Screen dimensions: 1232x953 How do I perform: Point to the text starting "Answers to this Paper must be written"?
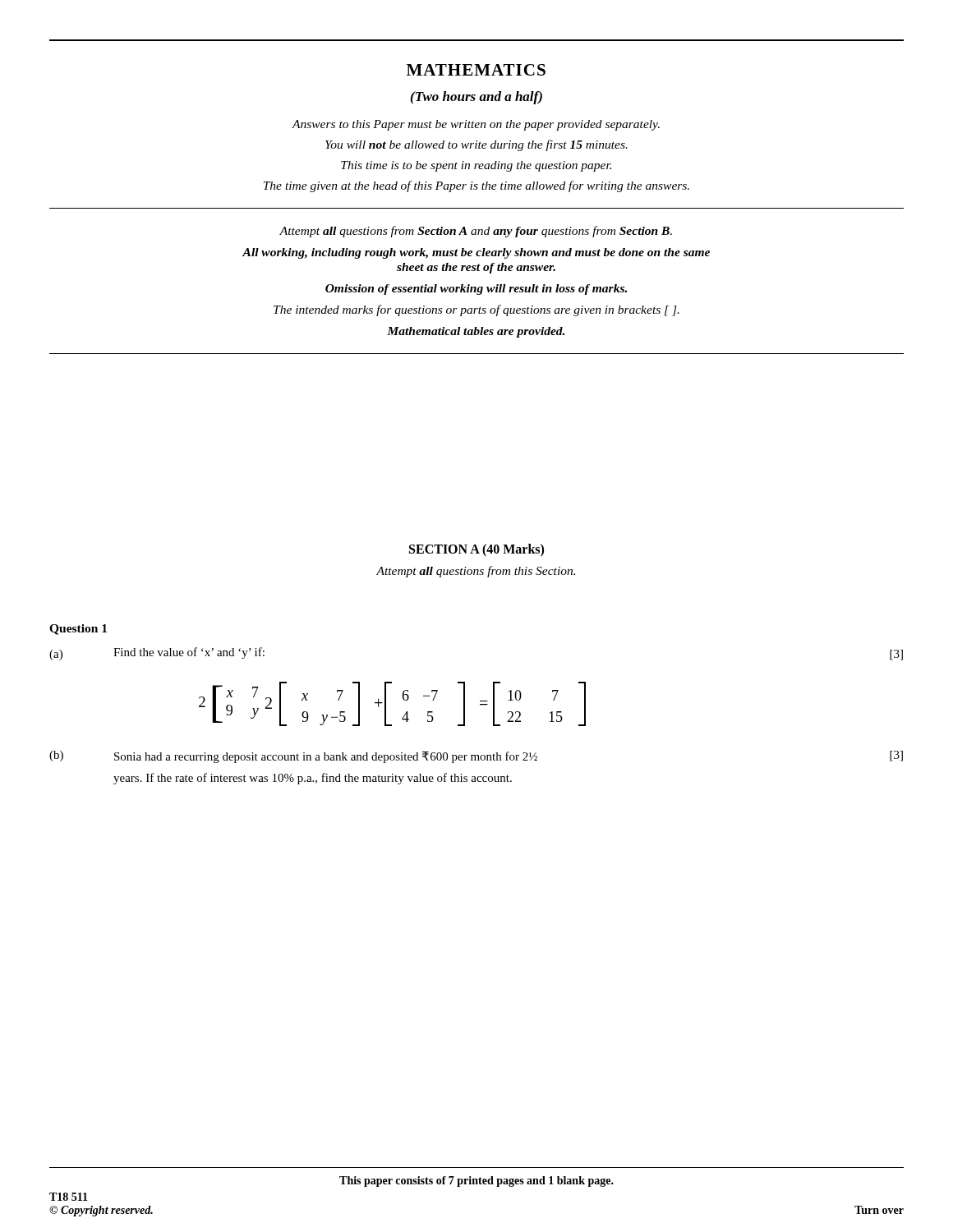[476, 124]
